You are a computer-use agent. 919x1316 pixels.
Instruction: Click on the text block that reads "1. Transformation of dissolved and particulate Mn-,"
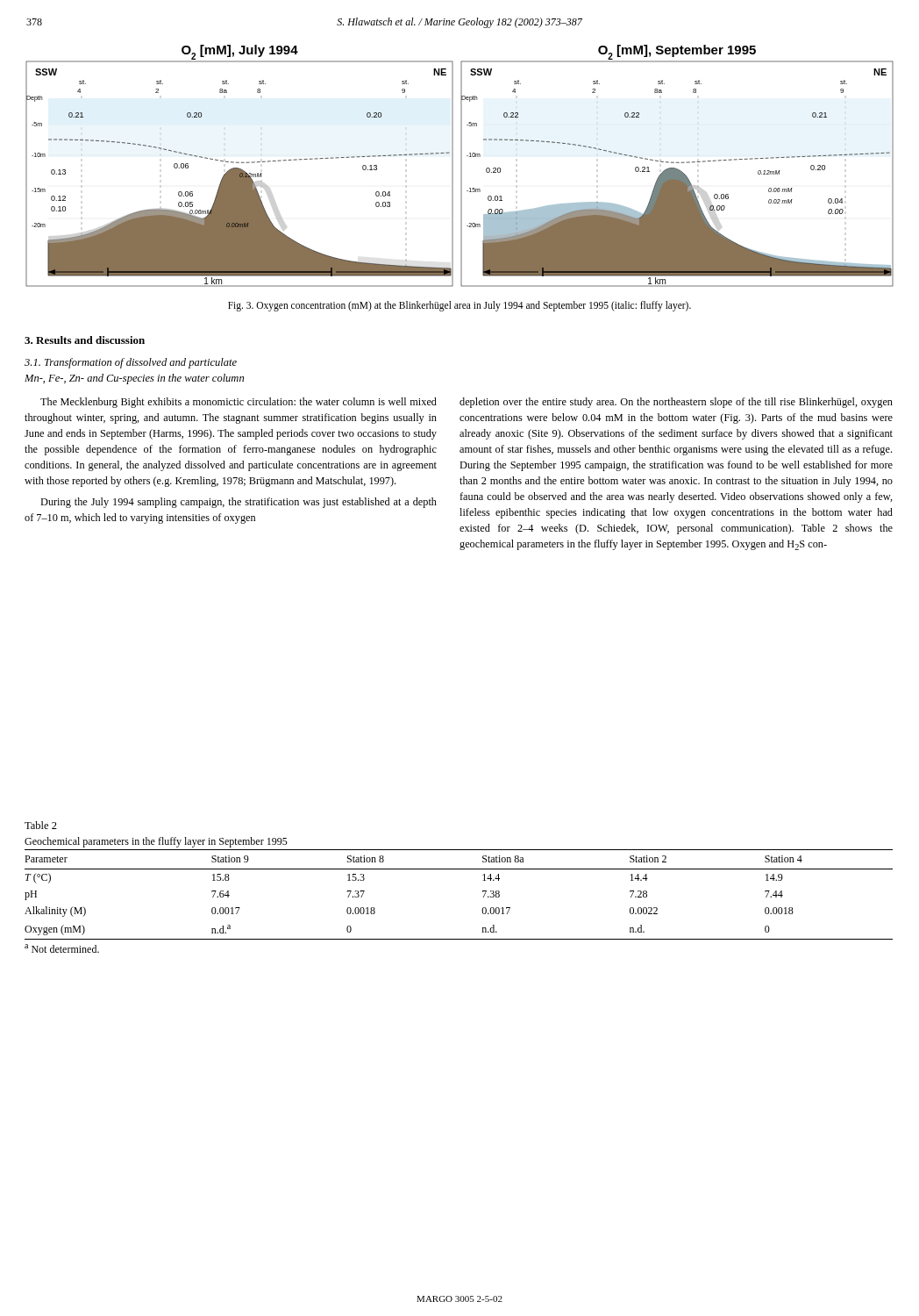click(x=134, y=370)
